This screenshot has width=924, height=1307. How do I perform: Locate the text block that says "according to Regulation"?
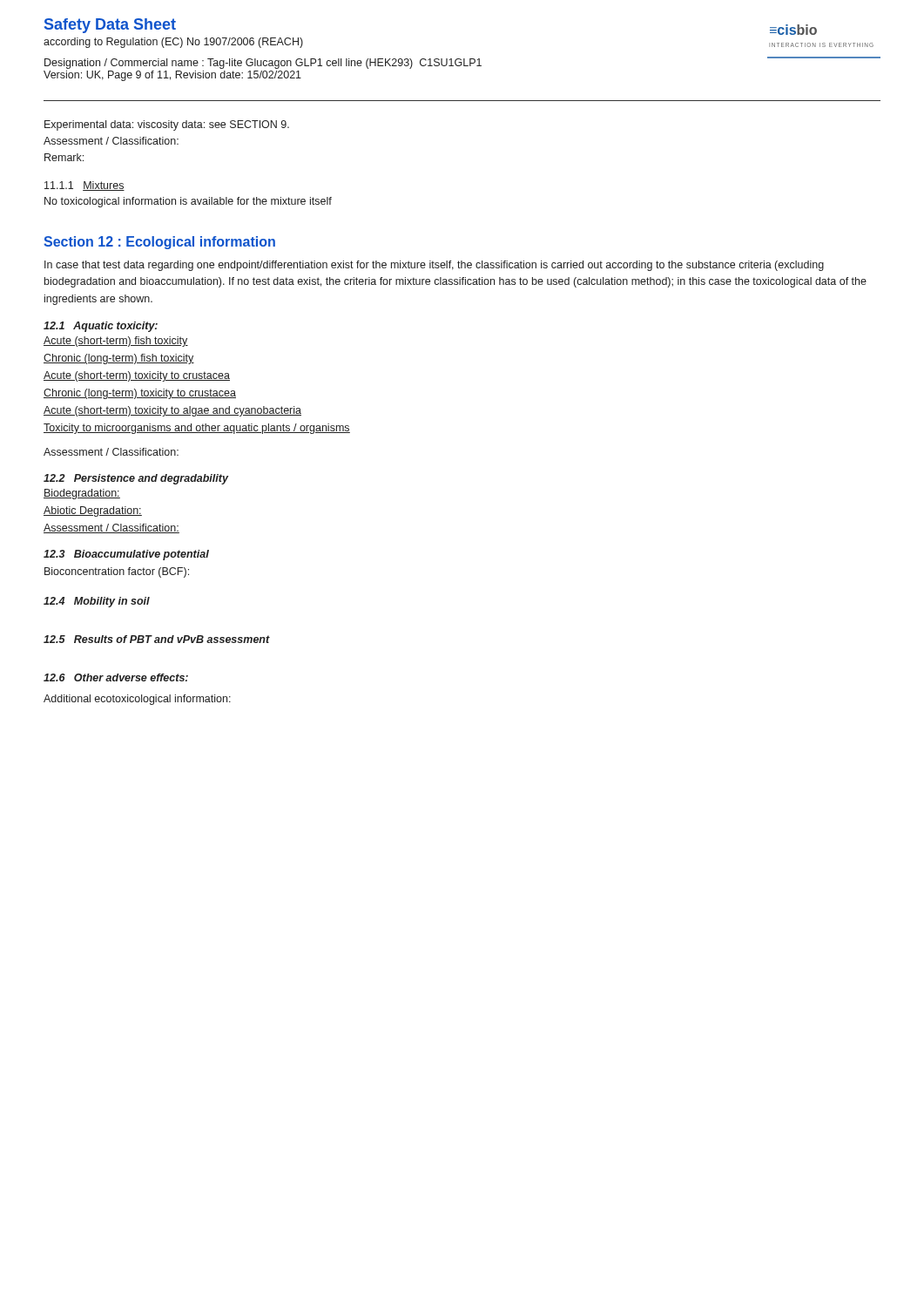[173, 42]
